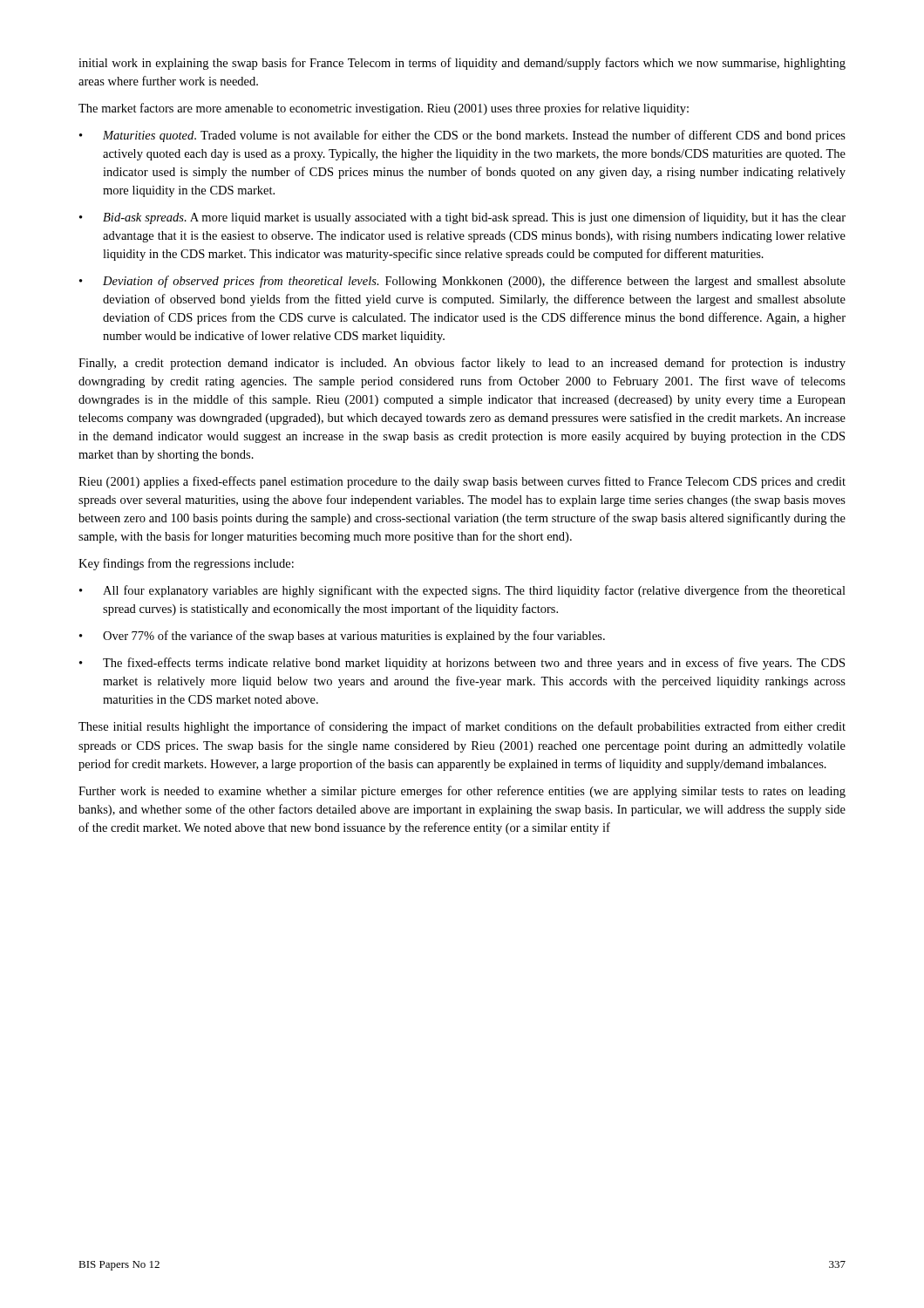Where is the passage that starts "• Bid-ask spreads. A"?

(462, 236)
